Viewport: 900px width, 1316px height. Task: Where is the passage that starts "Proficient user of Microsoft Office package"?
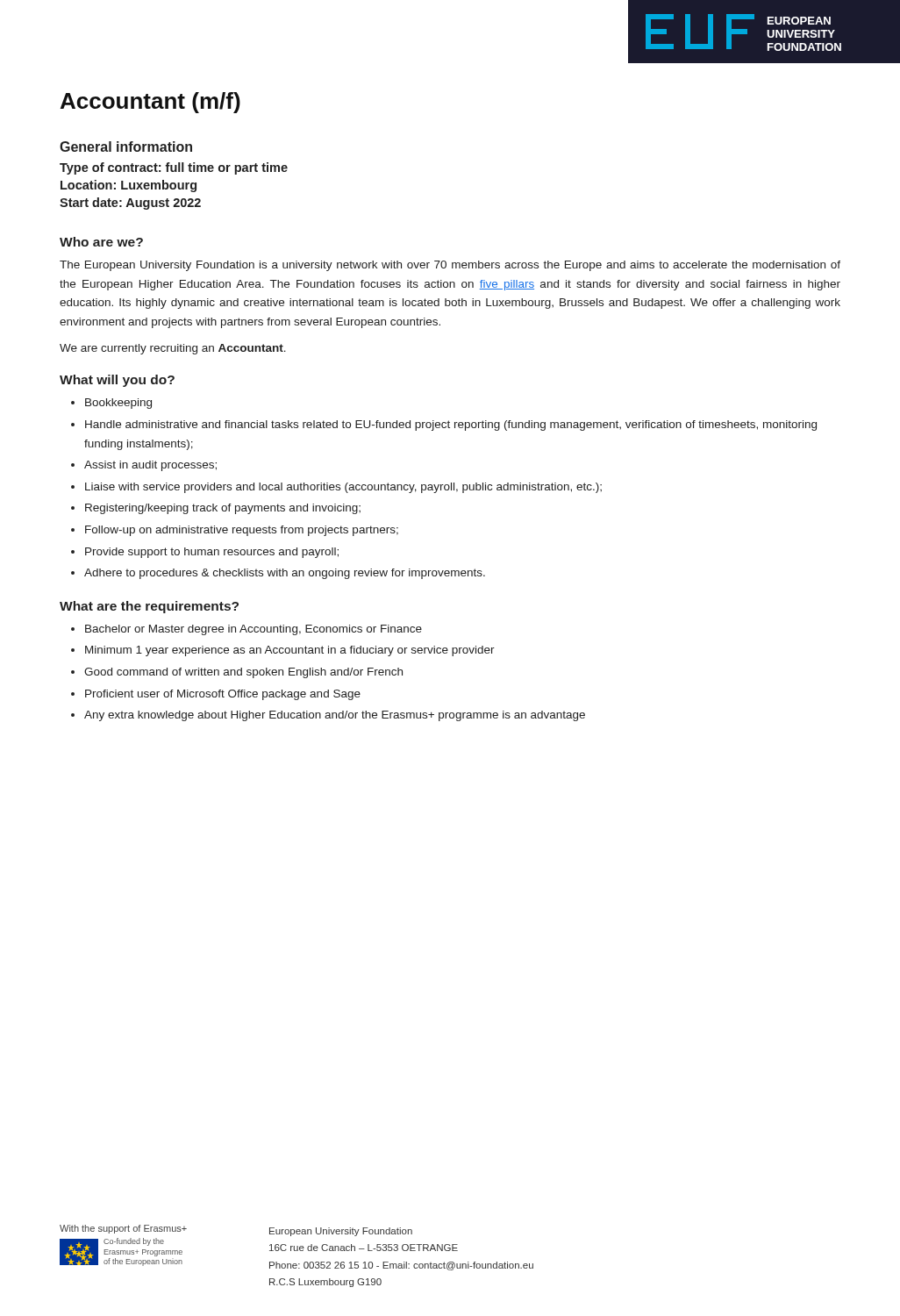(222, 693)
